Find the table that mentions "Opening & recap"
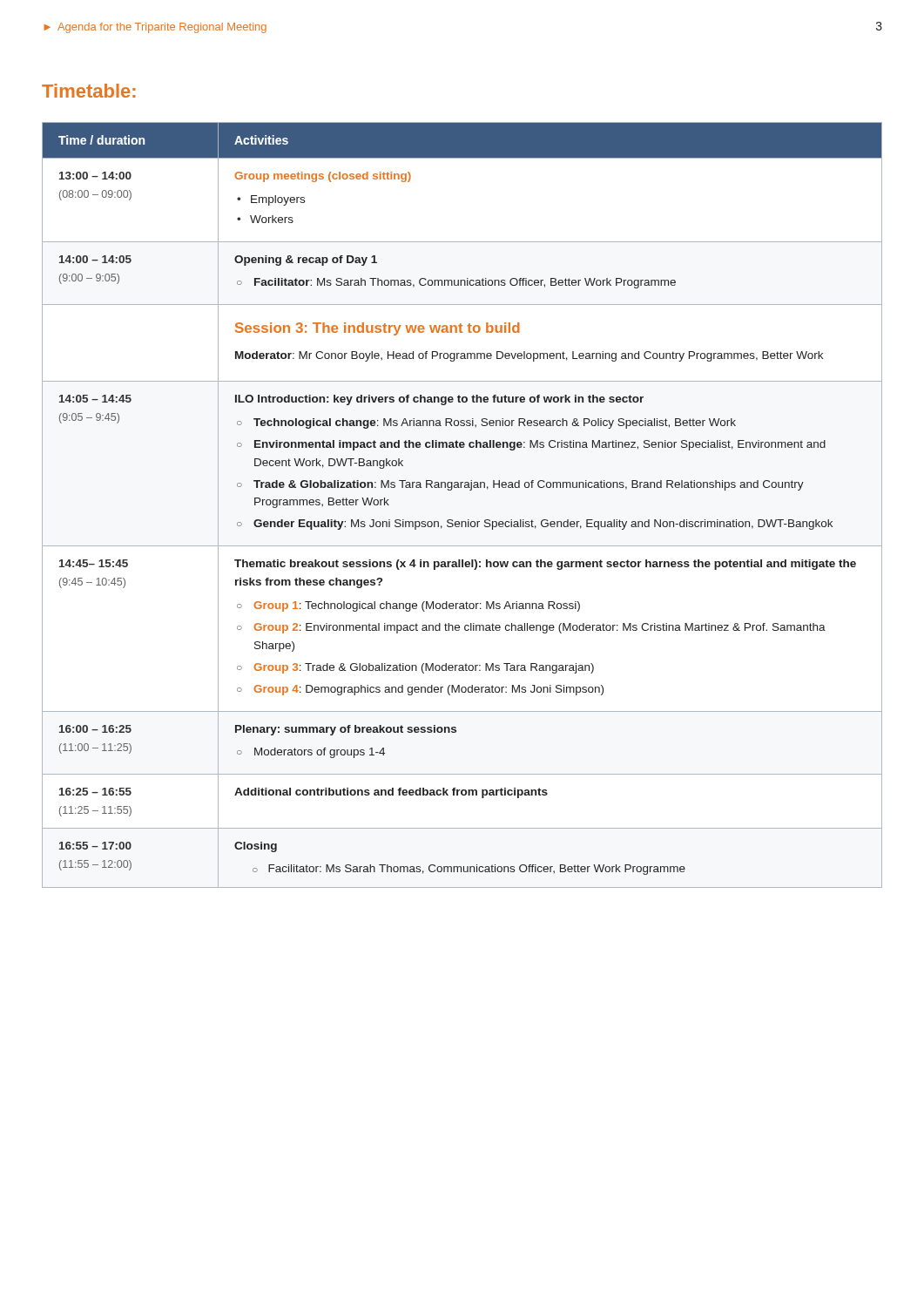The image size is (924, 1307). point(462,505)
